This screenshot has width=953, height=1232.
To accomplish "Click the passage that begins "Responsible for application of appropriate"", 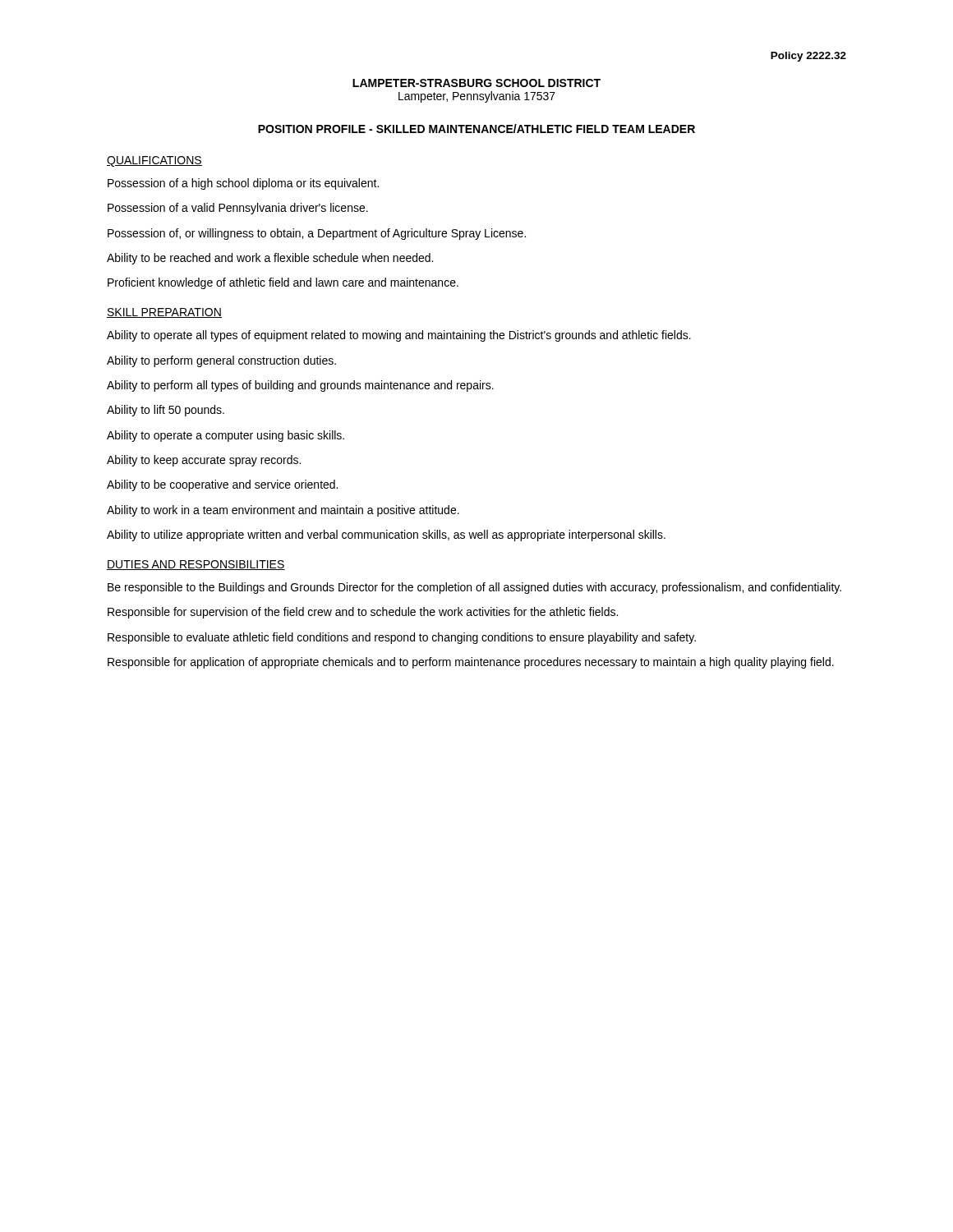I will click(471, 662).
